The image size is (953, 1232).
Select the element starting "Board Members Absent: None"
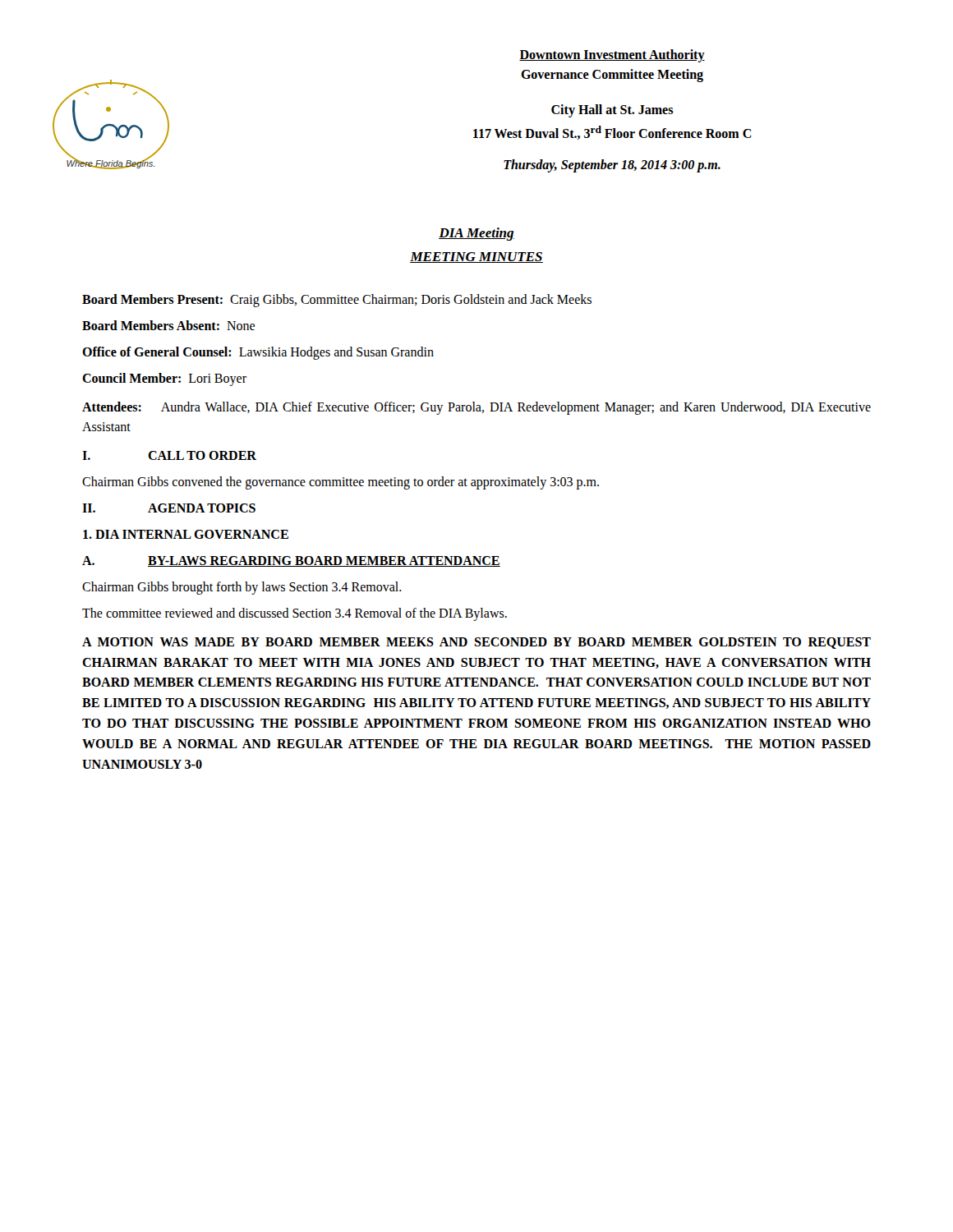click(169, 325)
